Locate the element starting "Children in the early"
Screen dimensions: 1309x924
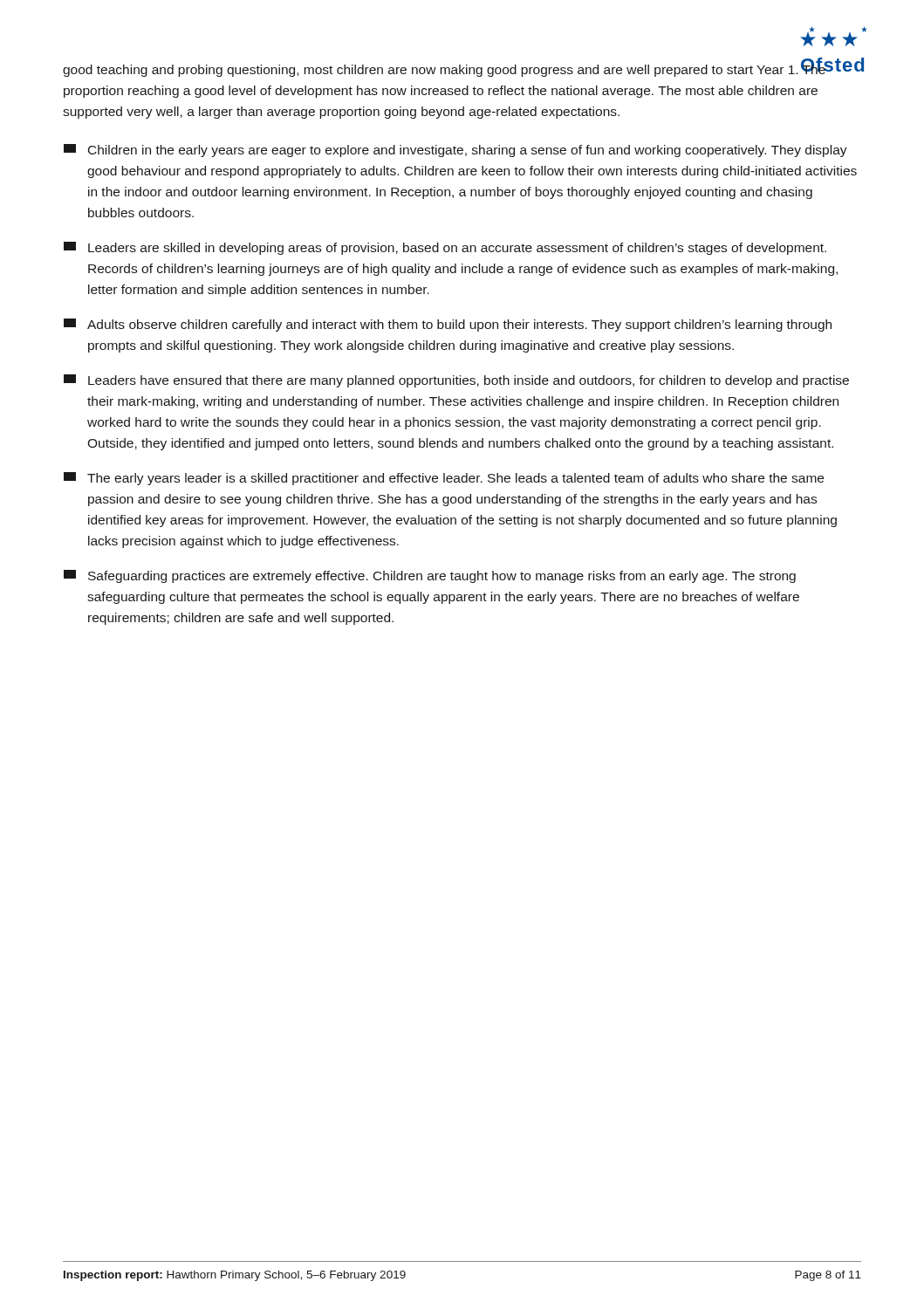462,182
